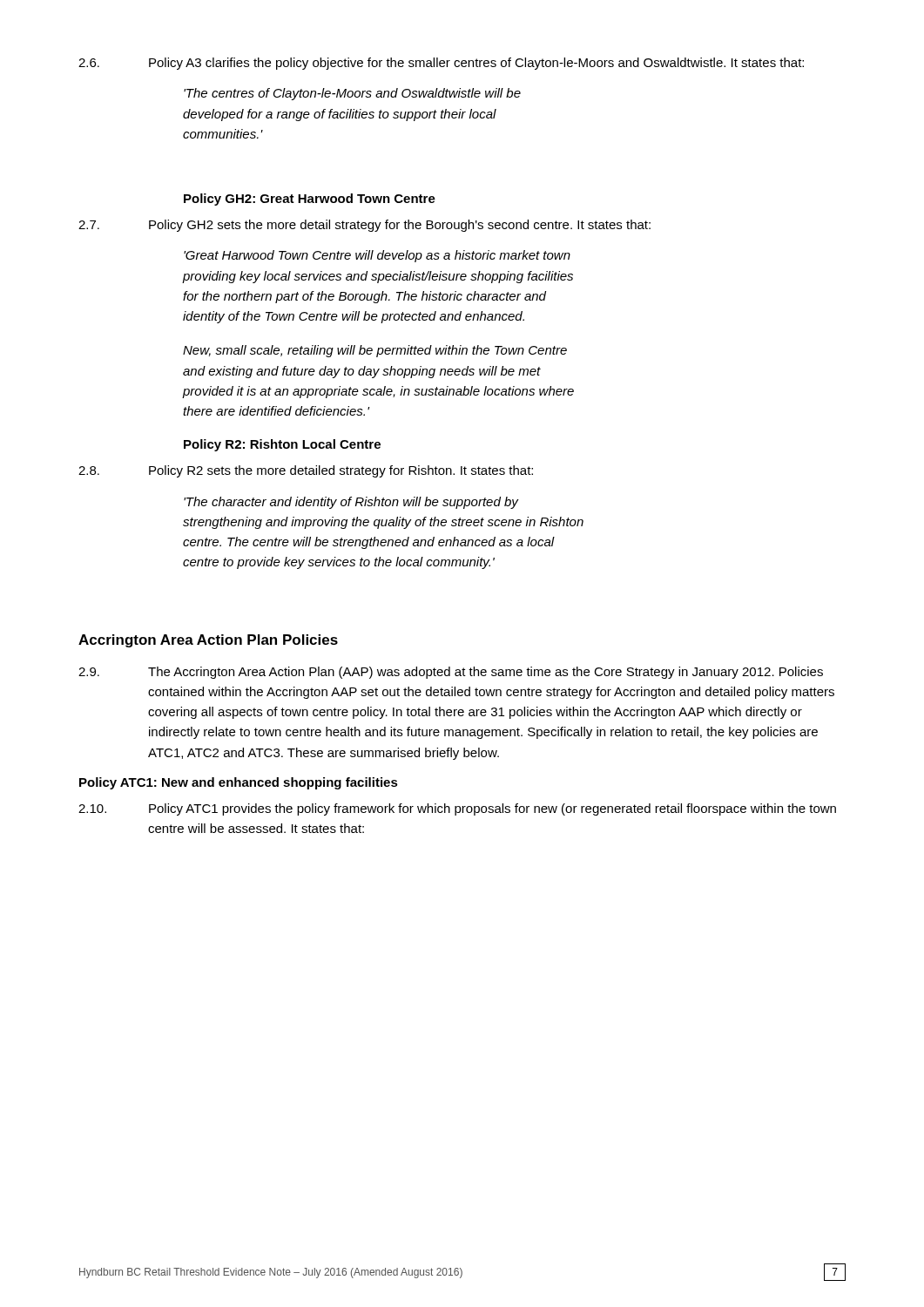Find the list item that reads "2.8. Policy R2 sets the more detailed"
924x1307 pixels.
[462, 470]
